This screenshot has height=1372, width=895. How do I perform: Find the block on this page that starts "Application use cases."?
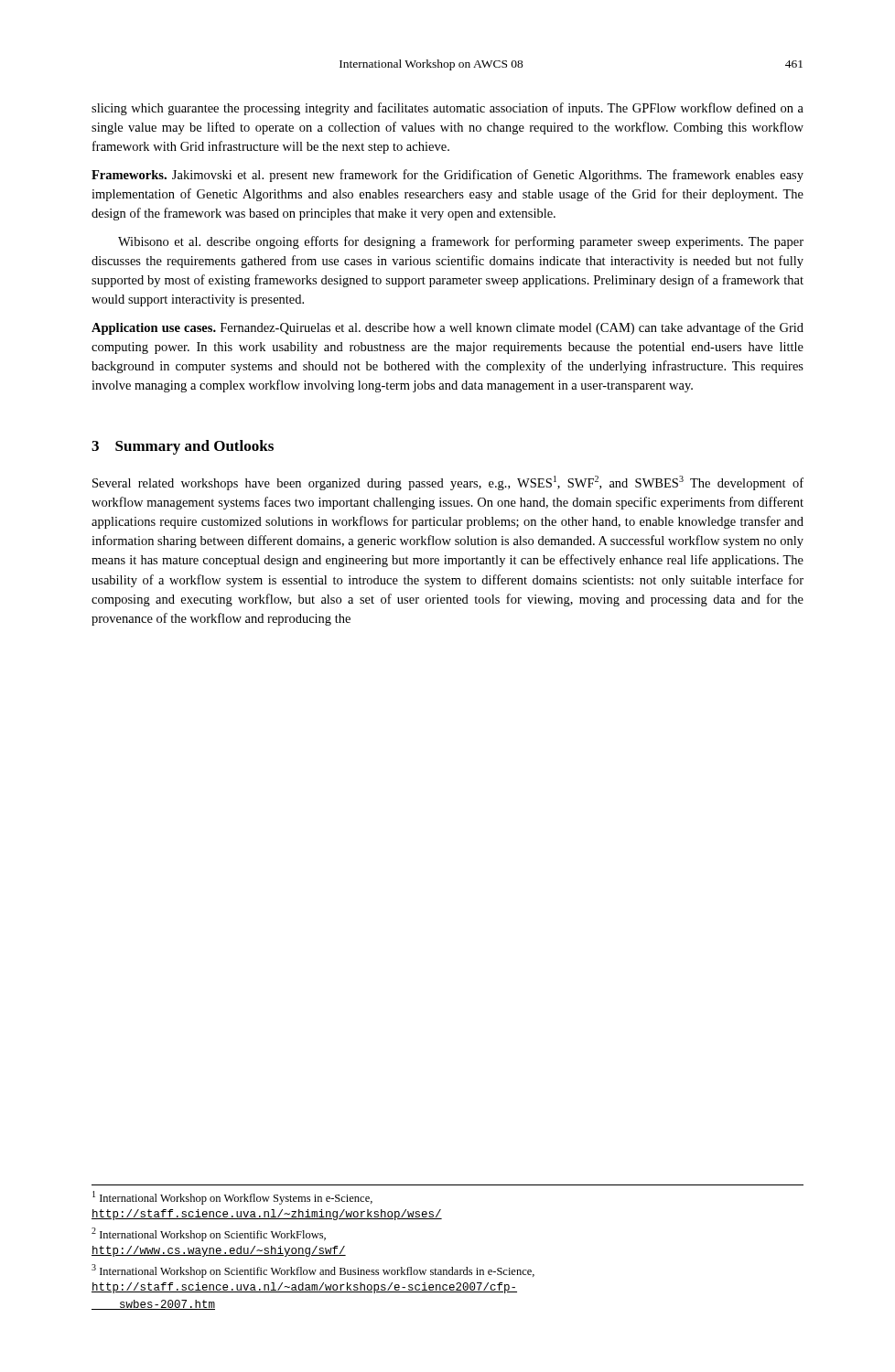tap(448, 357)
